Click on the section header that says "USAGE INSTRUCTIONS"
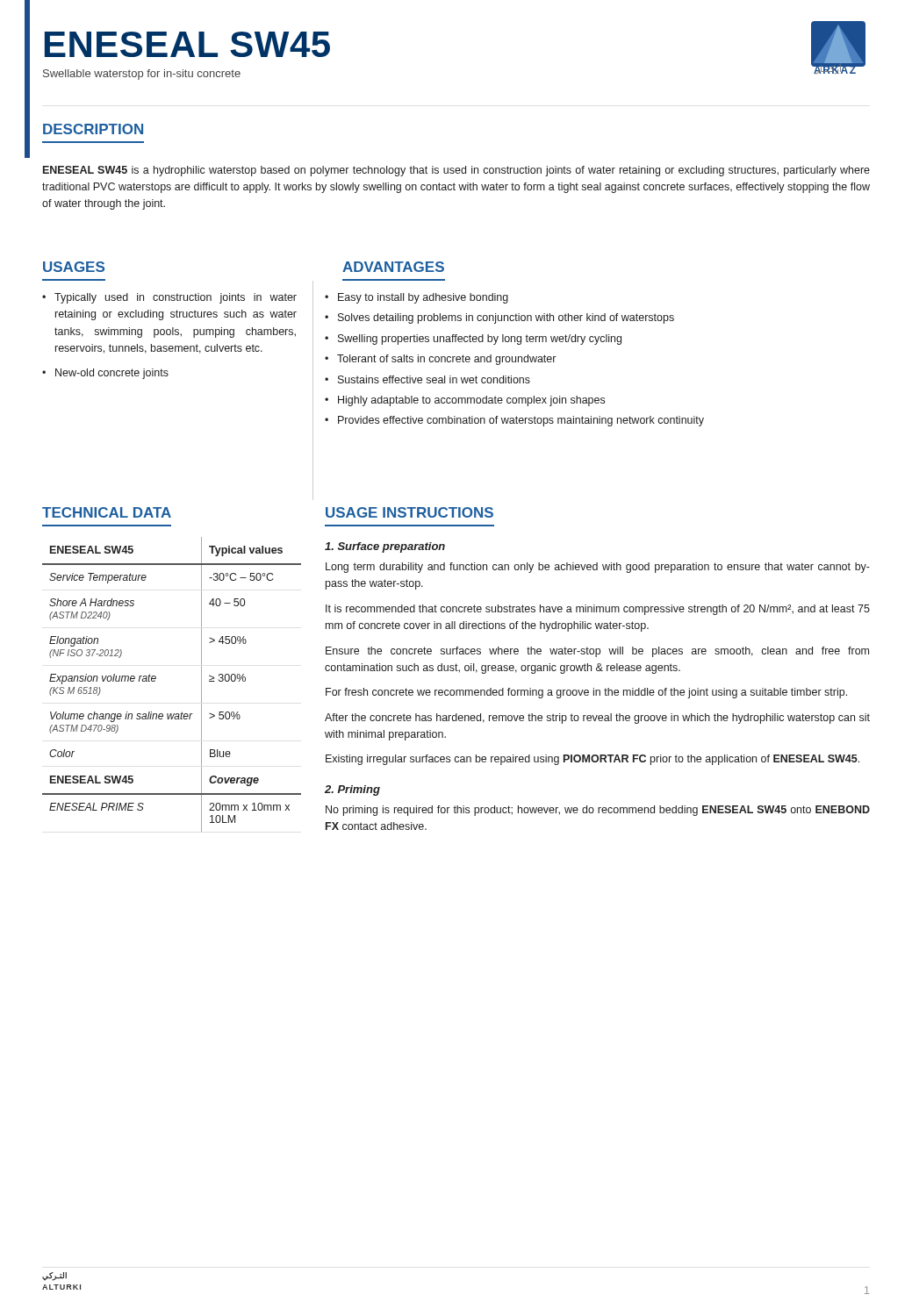The height and width of the screenshot is (1316, 912). [x=409, y=515]
